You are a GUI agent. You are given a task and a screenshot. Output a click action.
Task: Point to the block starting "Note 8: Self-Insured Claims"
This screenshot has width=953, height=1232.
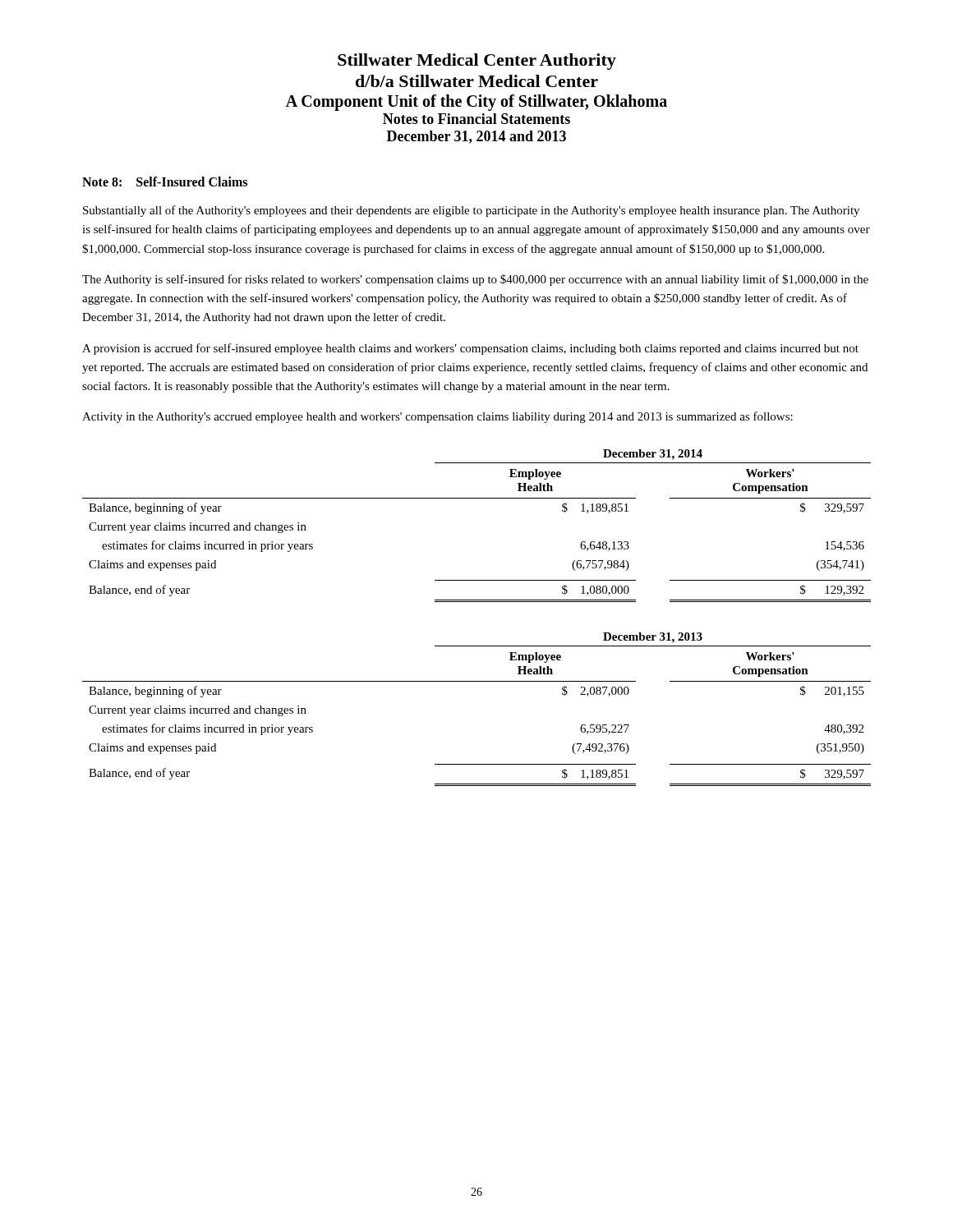pos(165,182)
